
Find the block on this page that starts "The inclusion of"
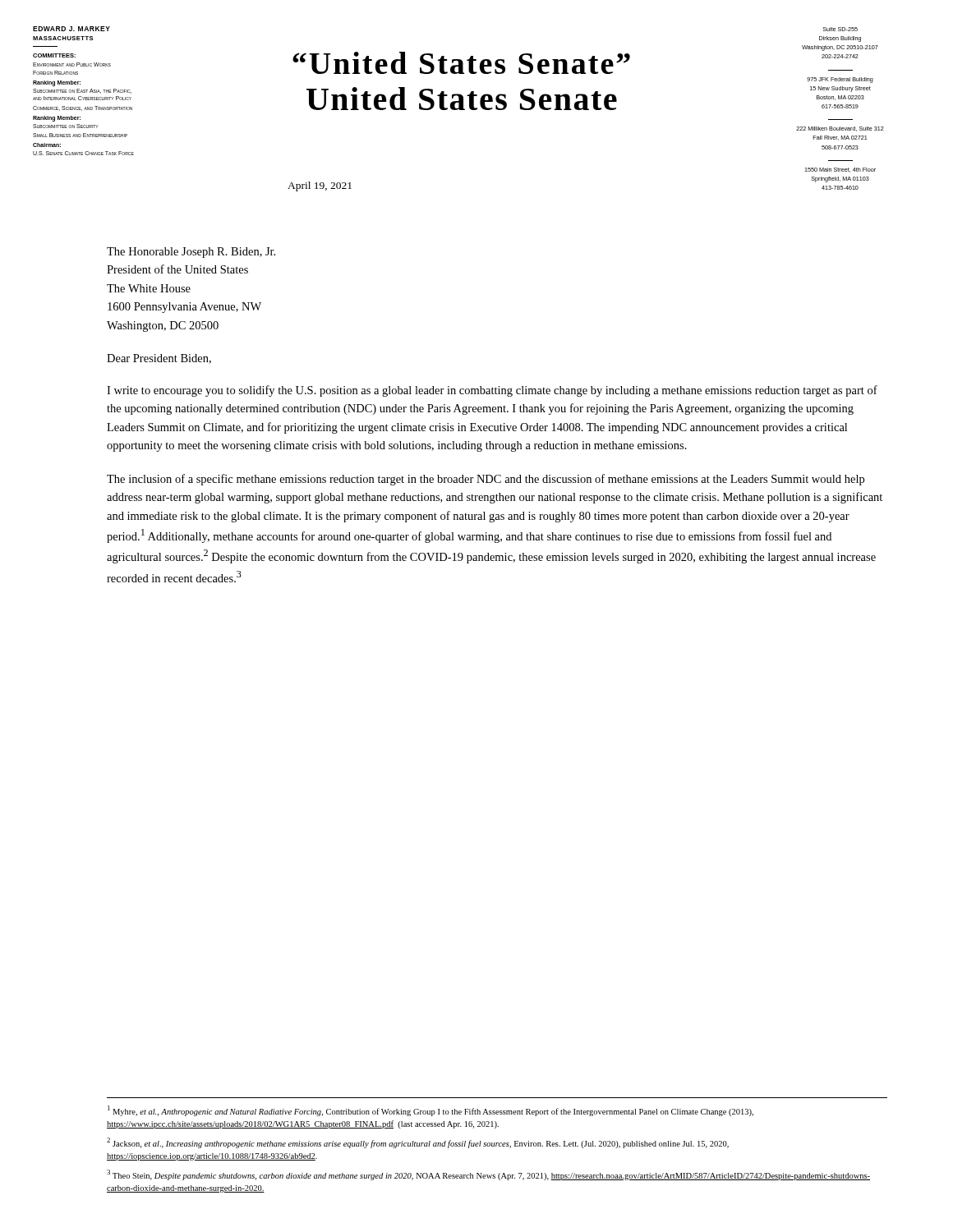pyautogui.click(x=495, y=528)
